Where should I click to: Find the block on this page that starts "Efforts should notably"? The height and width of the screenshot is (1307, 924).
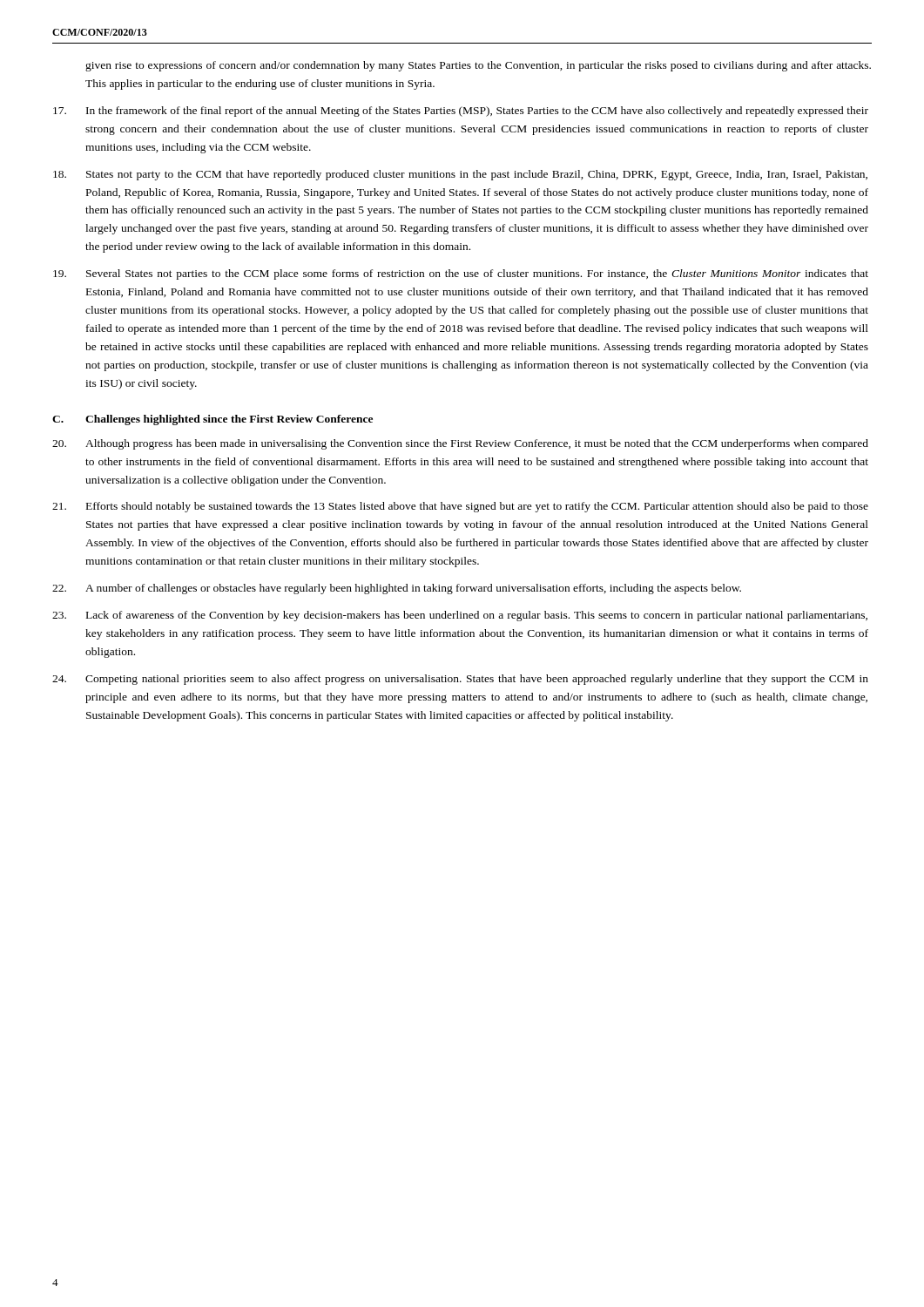tap(460, 534)
